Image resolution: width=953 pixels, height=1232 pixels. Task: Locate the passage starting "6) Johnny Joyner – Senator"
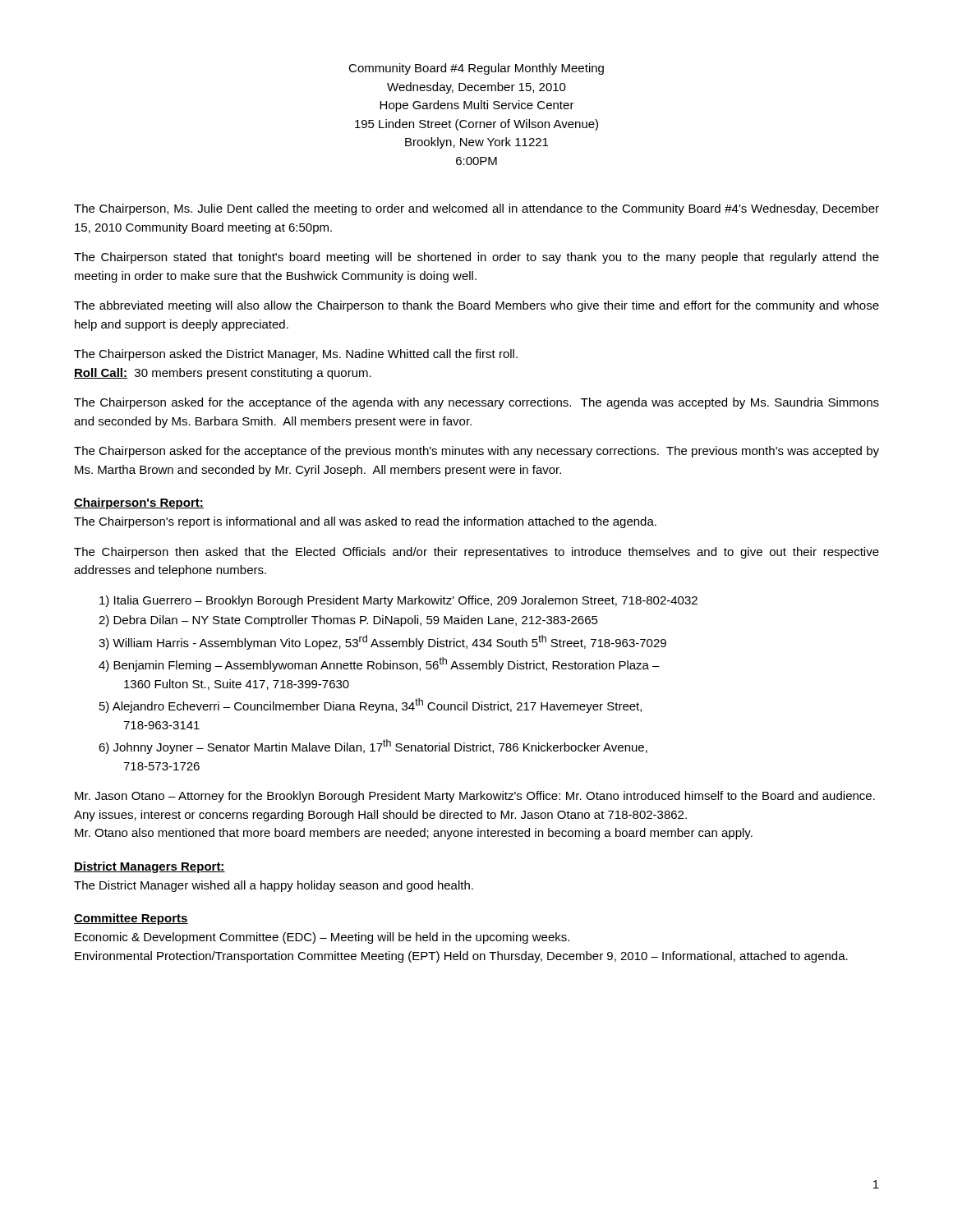point(373,755)
